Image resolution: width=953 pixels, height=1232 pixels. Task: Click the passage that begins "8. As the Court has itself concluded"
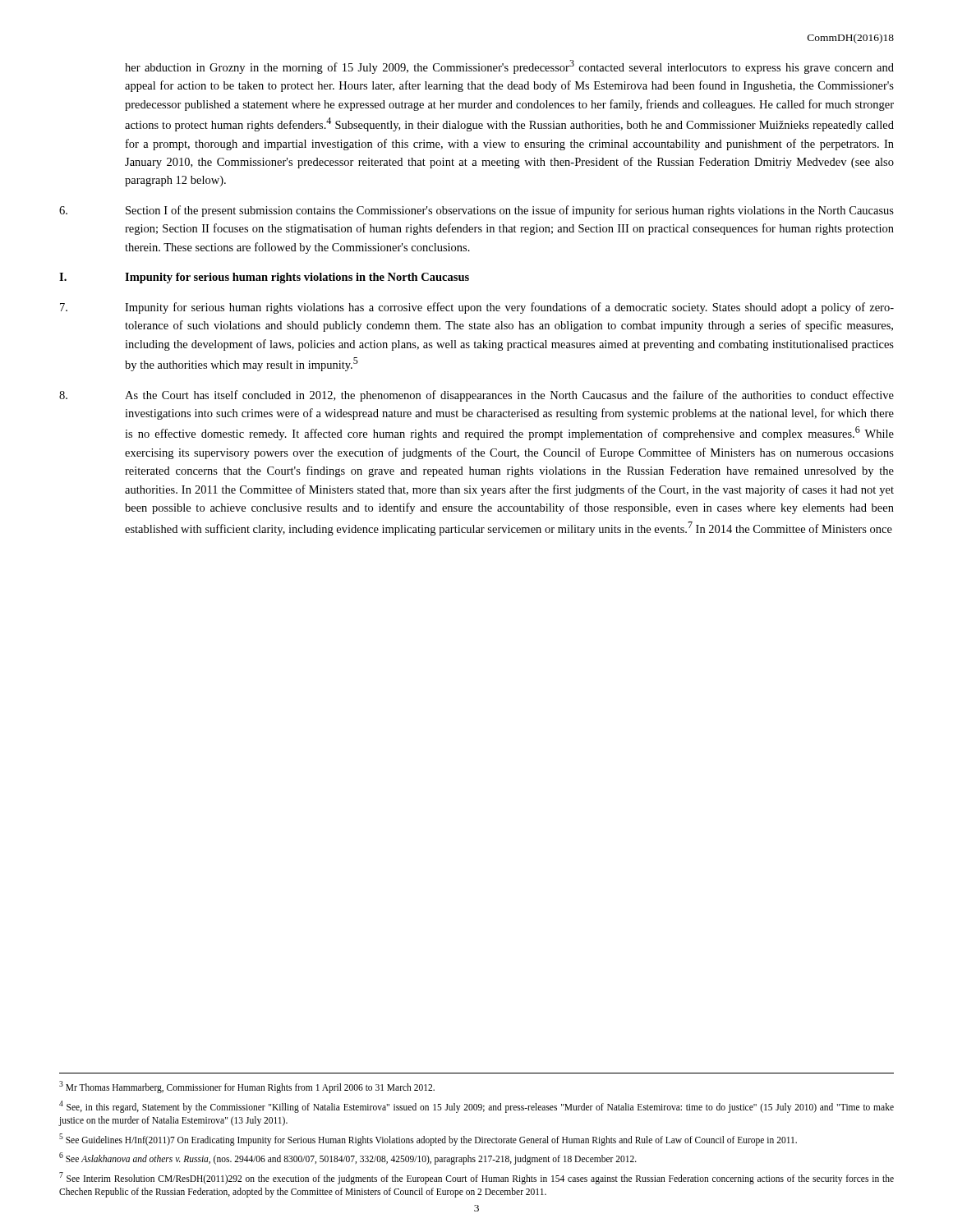(x=476, y=462)
